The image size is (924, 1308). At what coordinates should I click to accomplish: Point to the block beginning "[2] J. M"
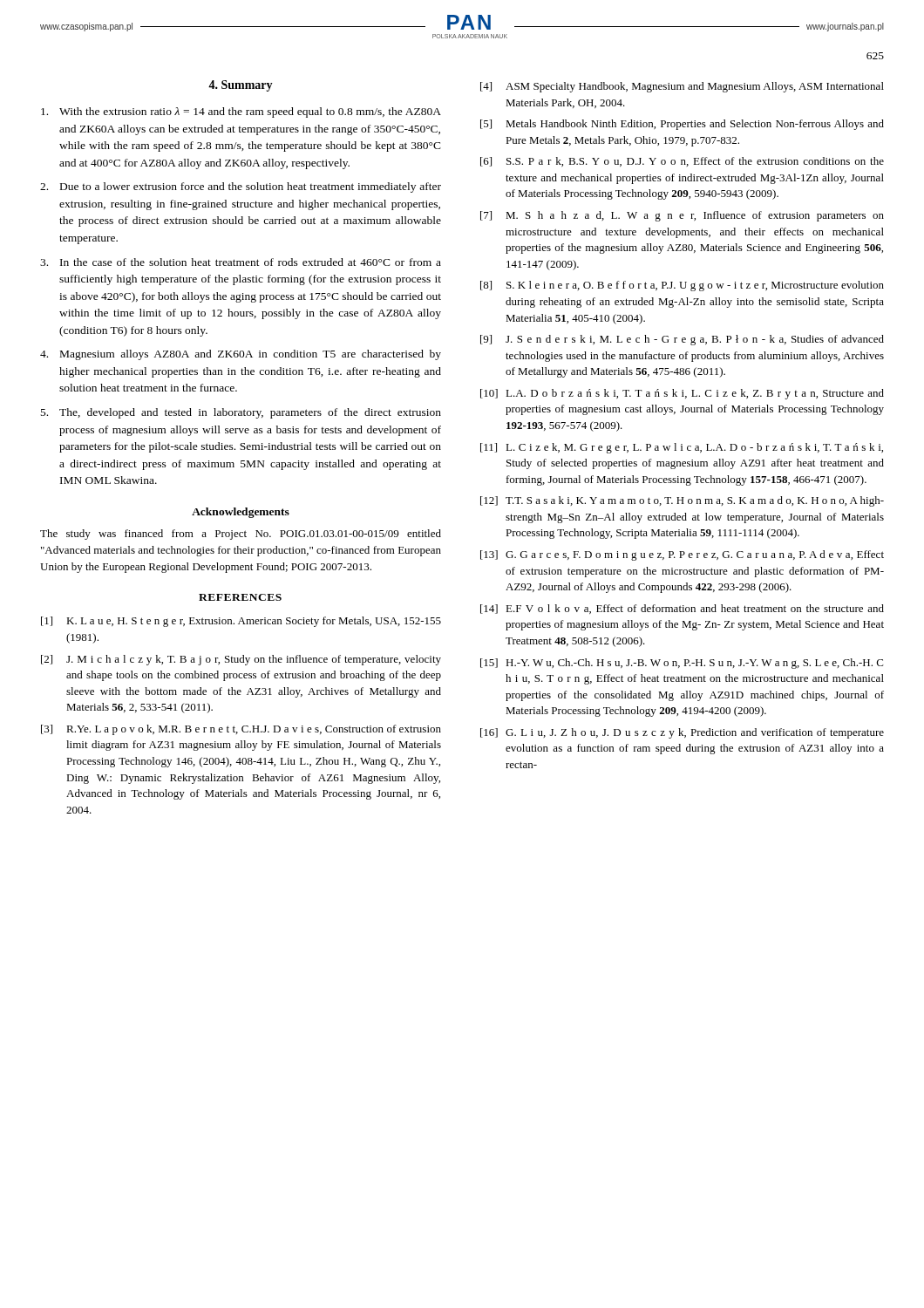pyautogui.click(x=241, y=683)
